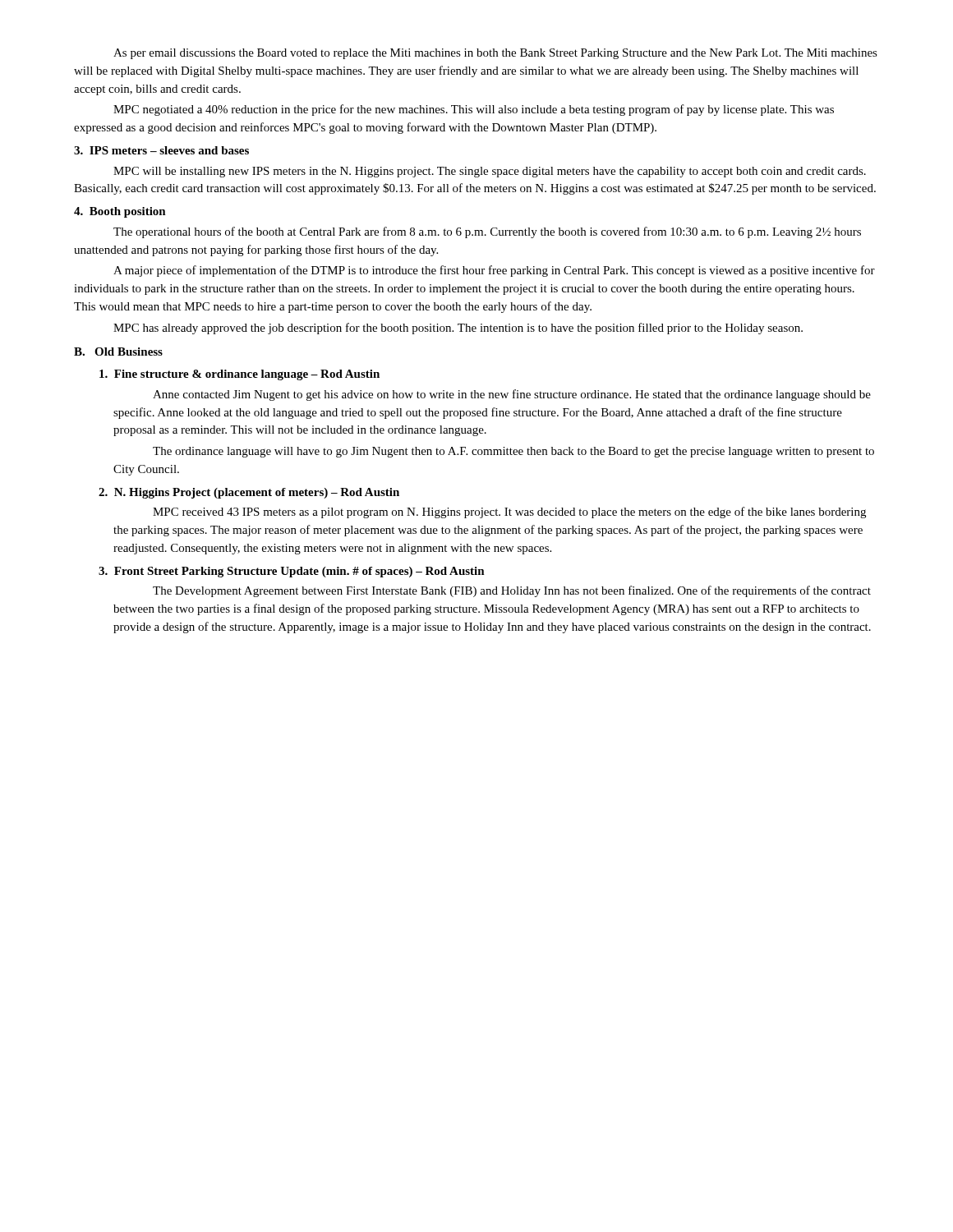Click the passage that begins "Fine structure & ordinance language"
The height and width of the screenshot is (1232, 953).
click(239, 374)
